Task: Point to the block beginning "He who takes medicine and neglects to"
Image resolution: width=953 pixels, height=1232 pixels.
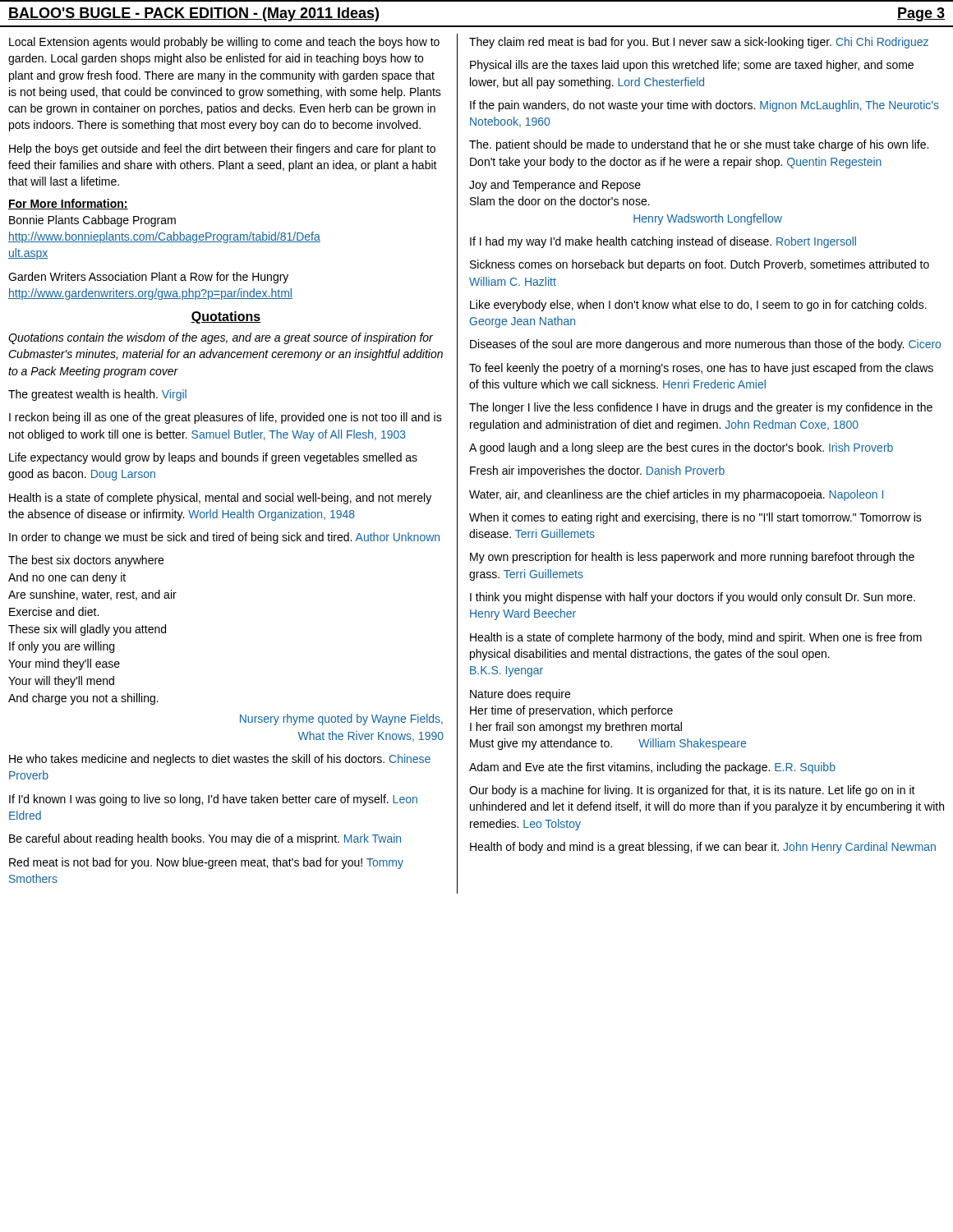Action: click(220, 767)
